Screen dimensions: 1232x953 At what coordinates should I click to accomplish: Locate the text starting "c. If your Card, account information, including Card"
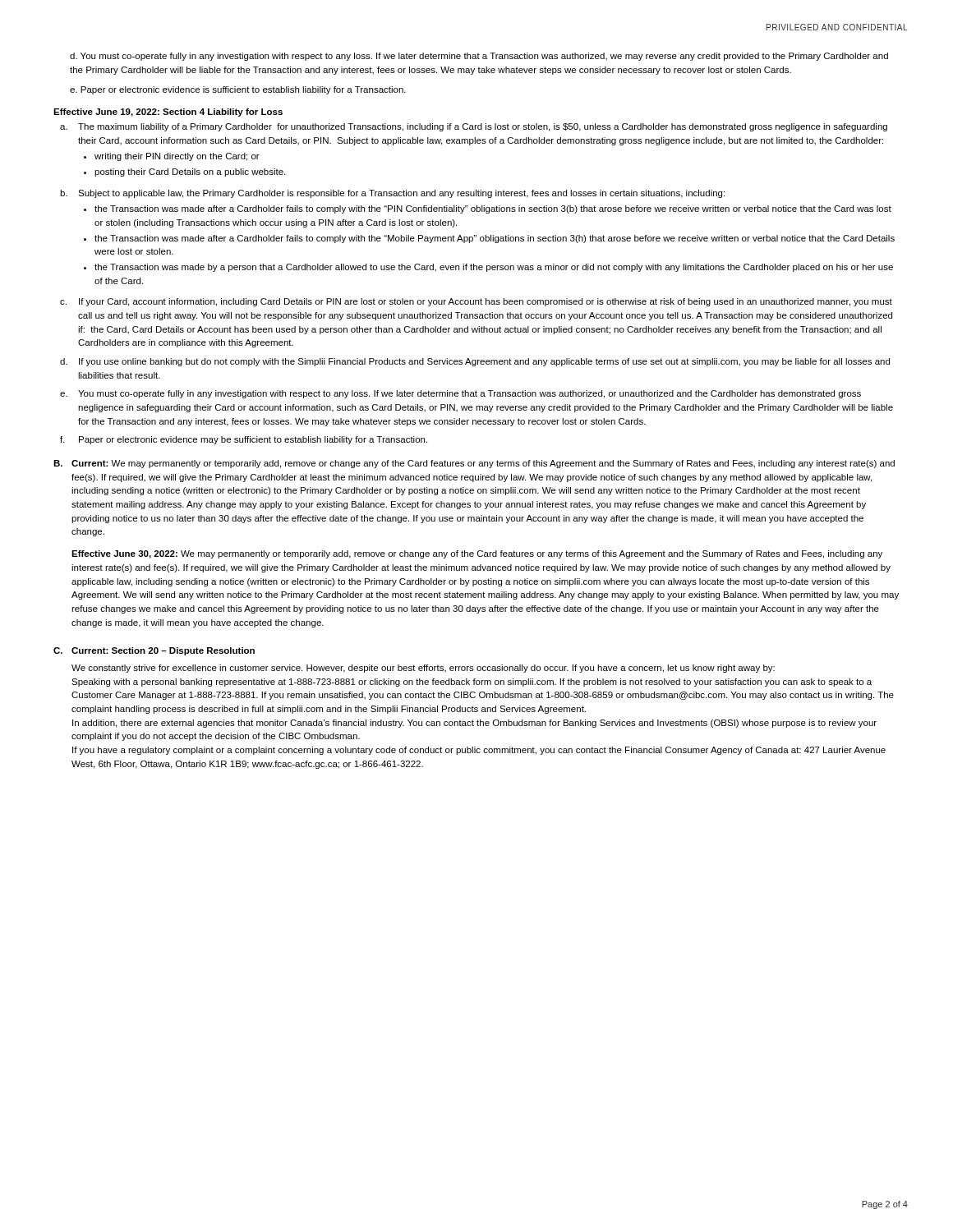point(480,323)
